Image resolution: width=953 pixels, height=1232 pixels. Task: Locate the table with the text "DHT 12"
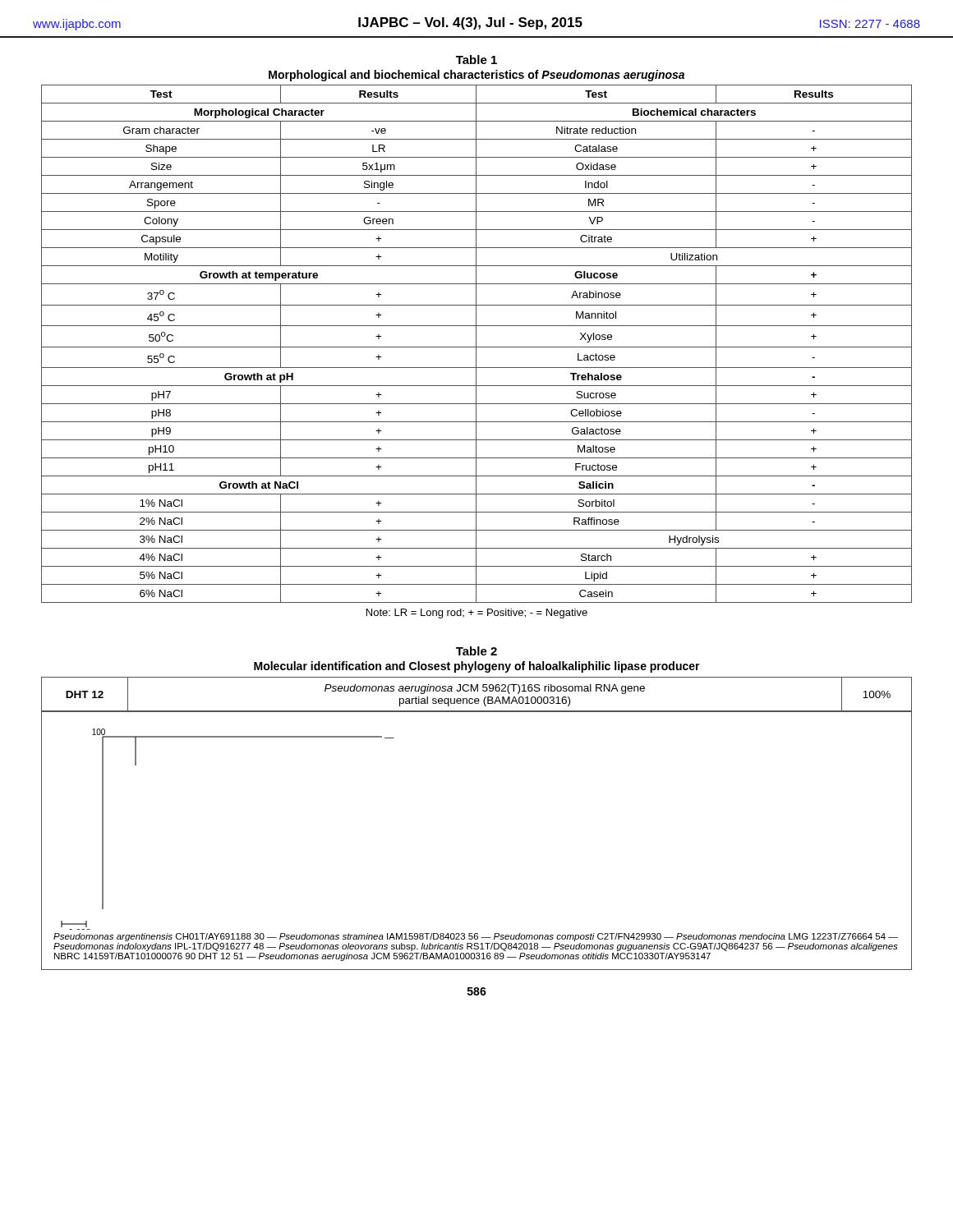coord(476,694)
